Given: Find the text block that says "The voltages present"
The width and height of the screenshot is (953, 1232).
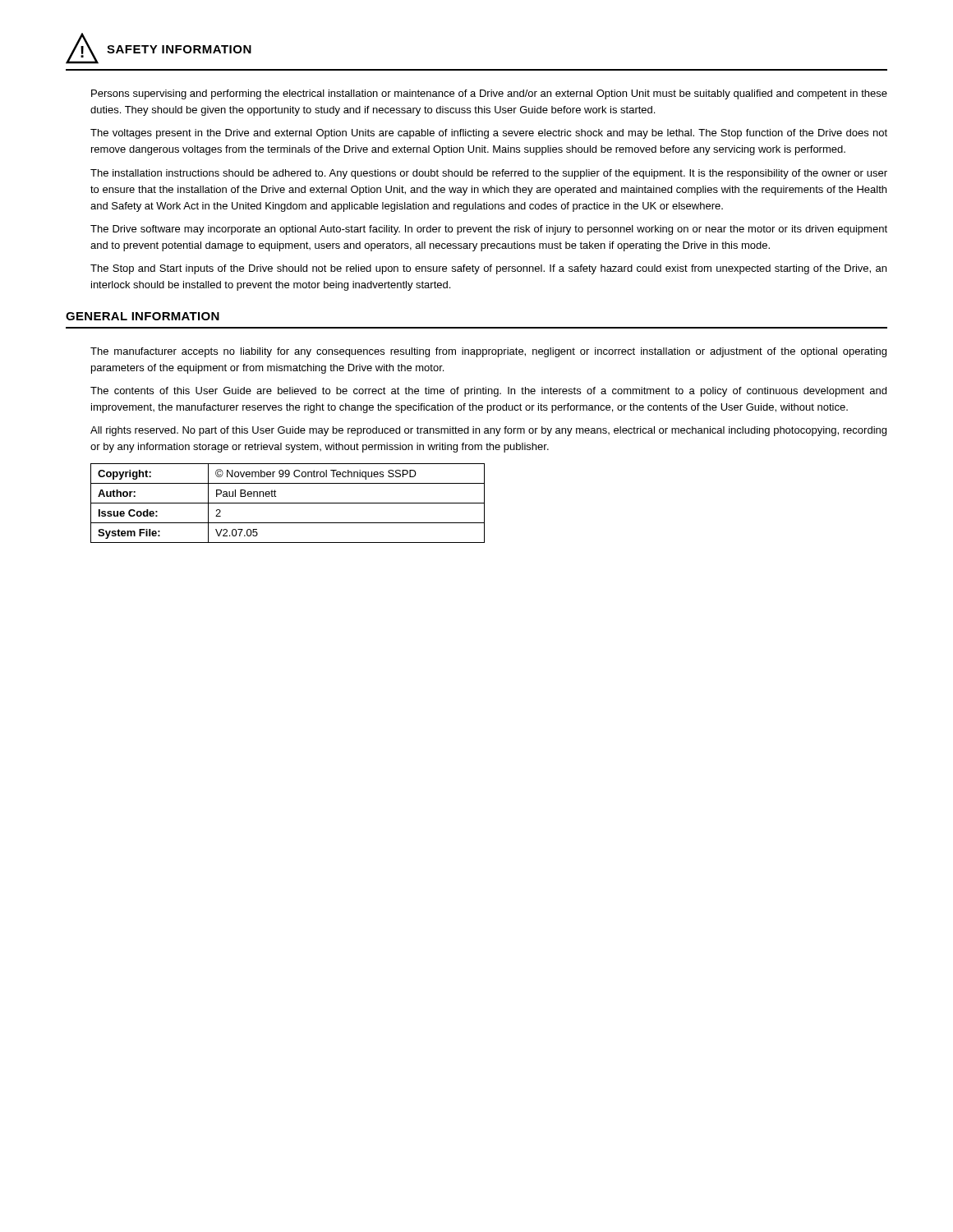Looking at the screenshot, I should point(489,142).
